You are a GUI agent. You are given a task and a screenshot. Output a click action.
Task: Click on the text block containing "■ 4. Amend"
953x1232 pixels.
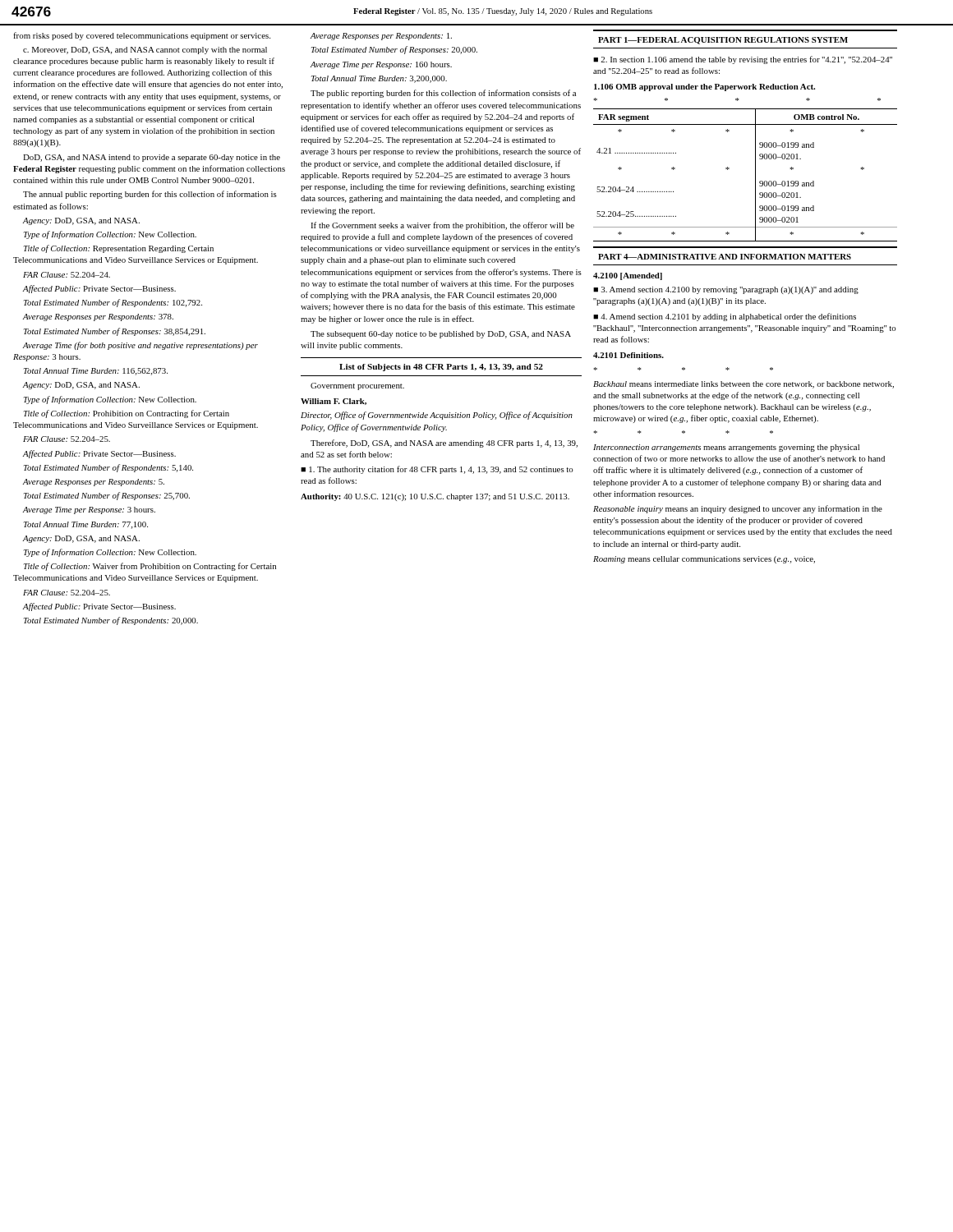(745, 328)
